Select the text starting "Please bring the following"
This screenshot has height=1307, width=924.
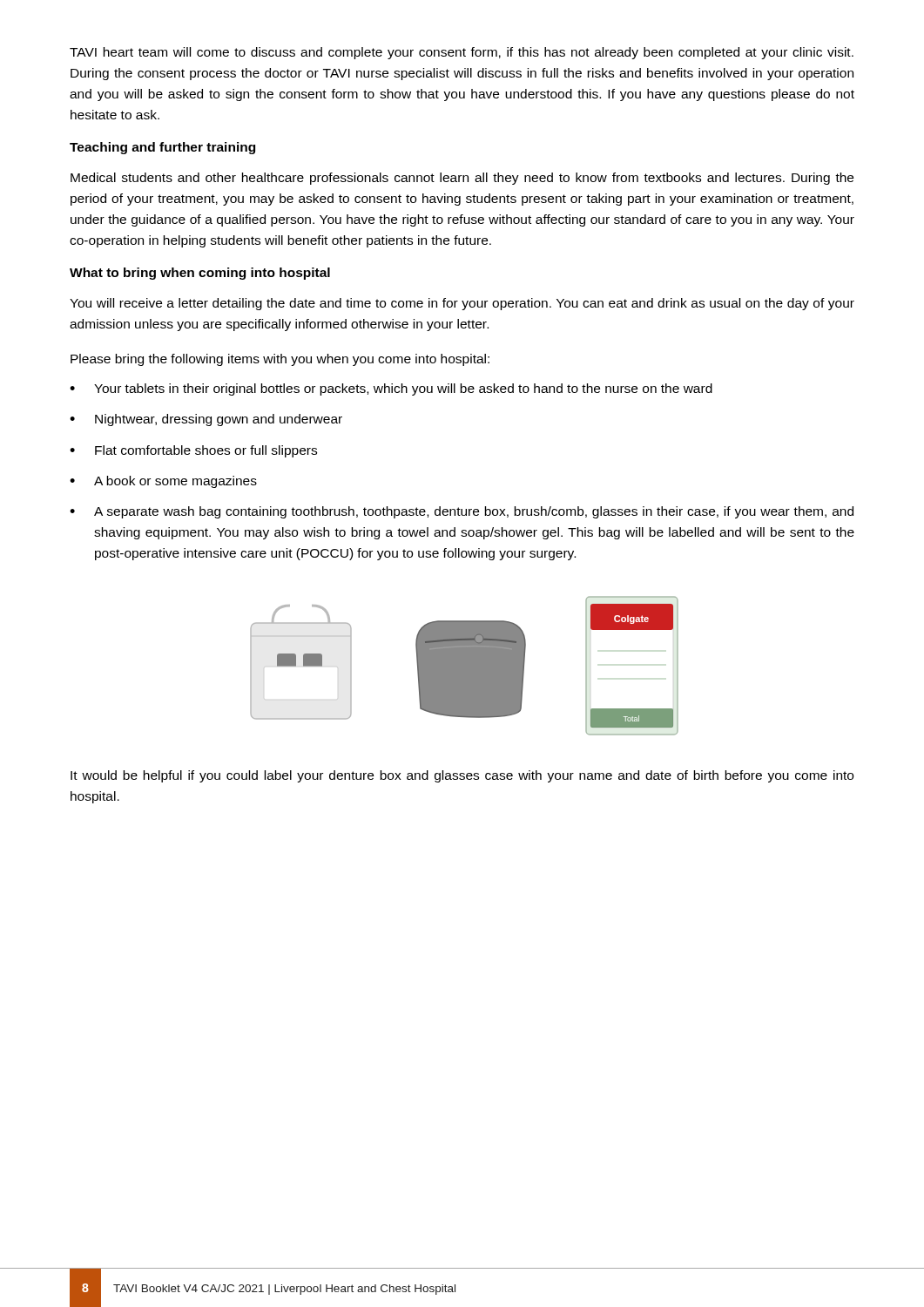pos(280,359)
